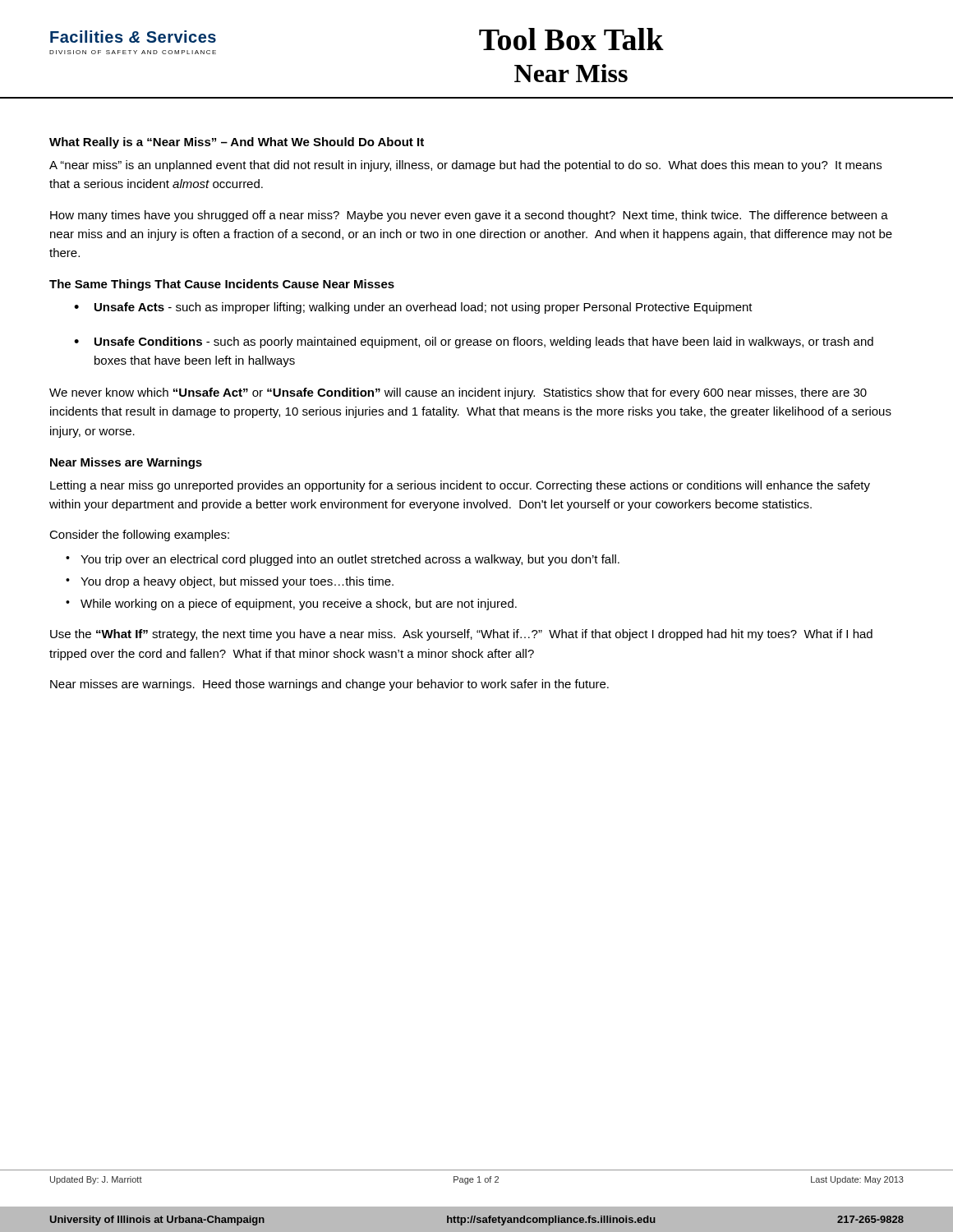
Task: Select the section header that reads "Near Misses are"
Action: coord(126,462)
